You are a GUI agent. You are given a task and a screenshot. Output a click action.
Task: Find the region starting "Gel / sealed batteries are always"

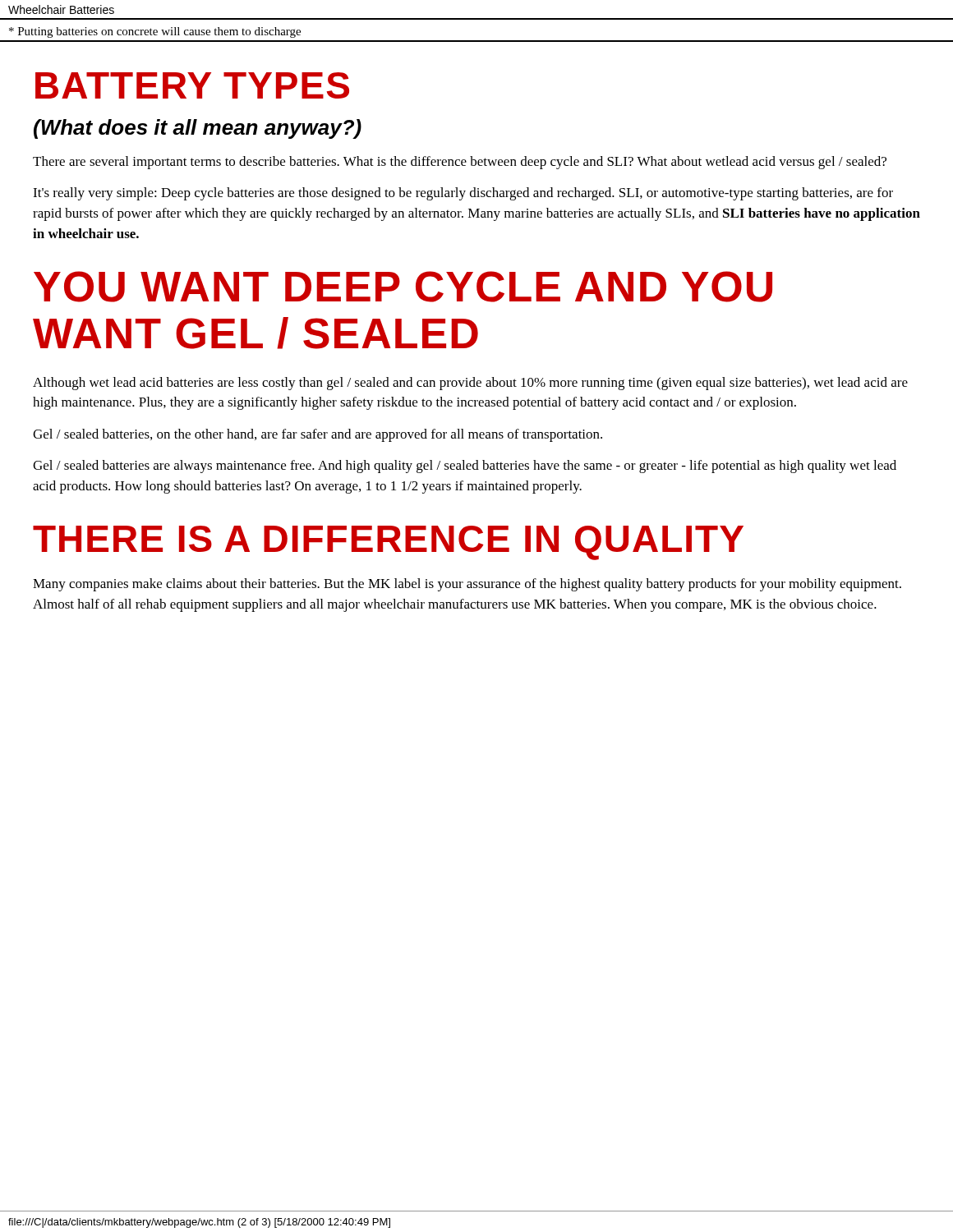tap(465, 476)
